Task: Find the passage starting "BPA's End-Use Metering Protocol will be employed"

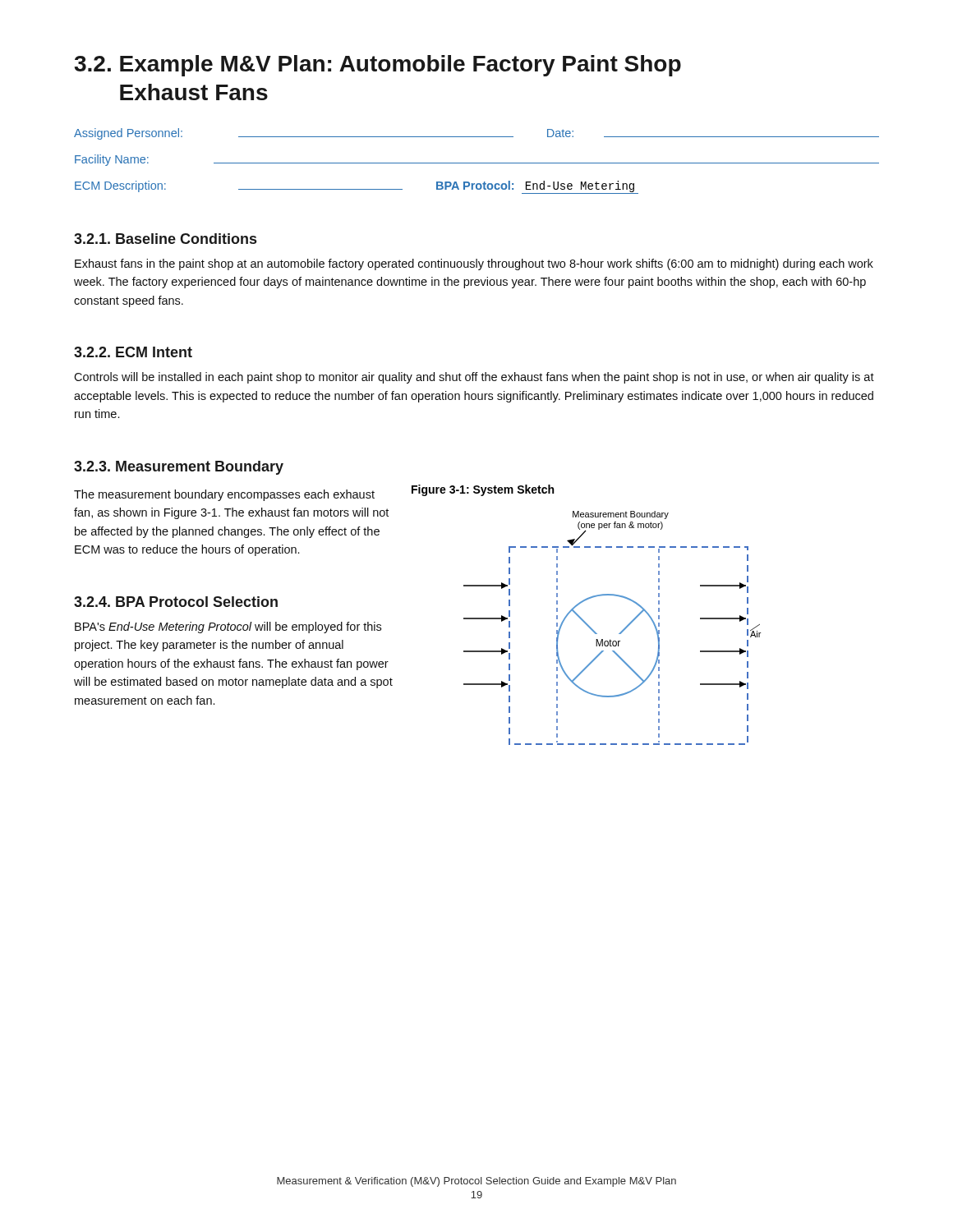Action: point(234,663)
